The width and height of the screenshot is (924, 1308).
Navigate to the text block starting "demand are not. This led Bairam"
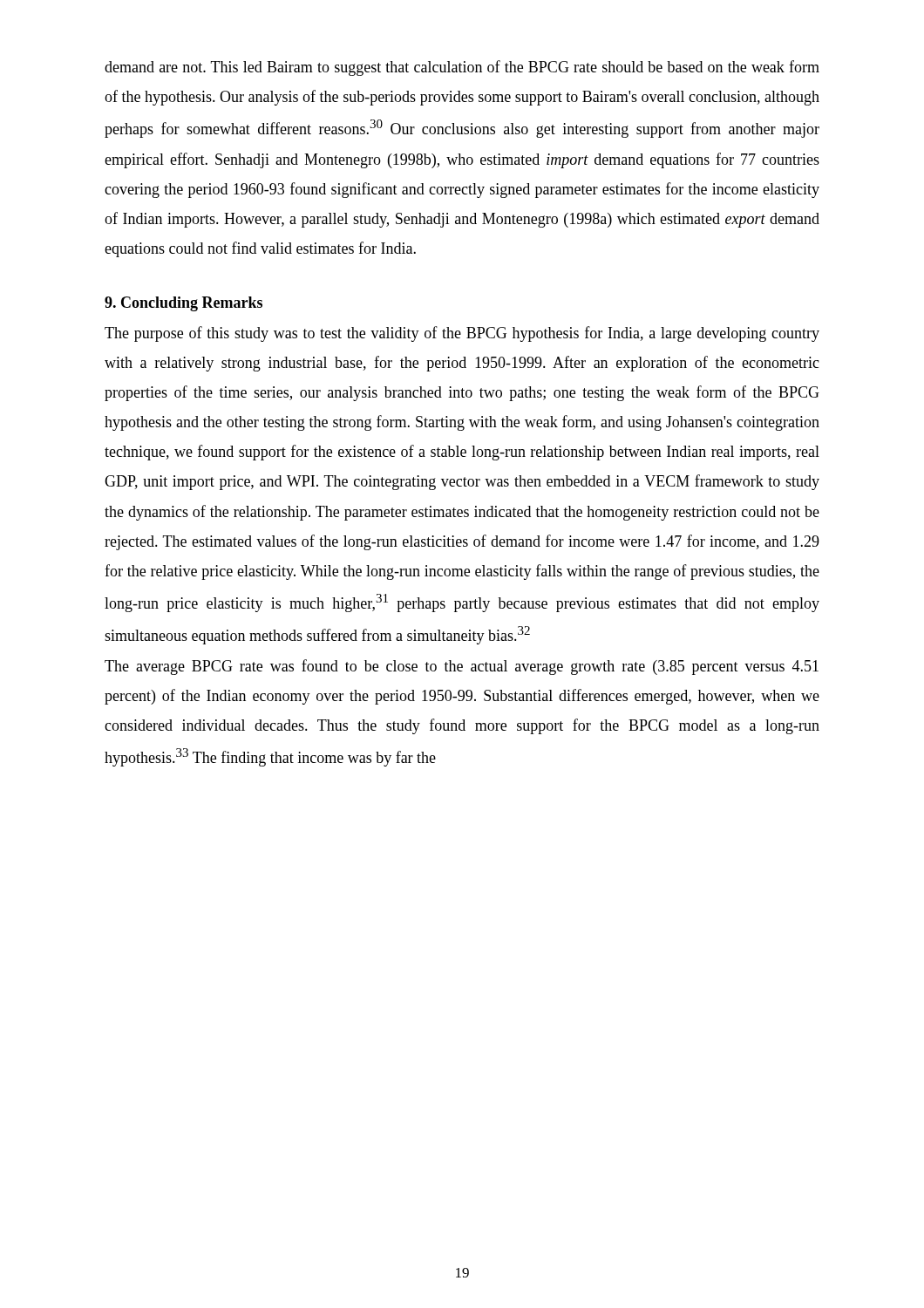(x=462, y=158)
